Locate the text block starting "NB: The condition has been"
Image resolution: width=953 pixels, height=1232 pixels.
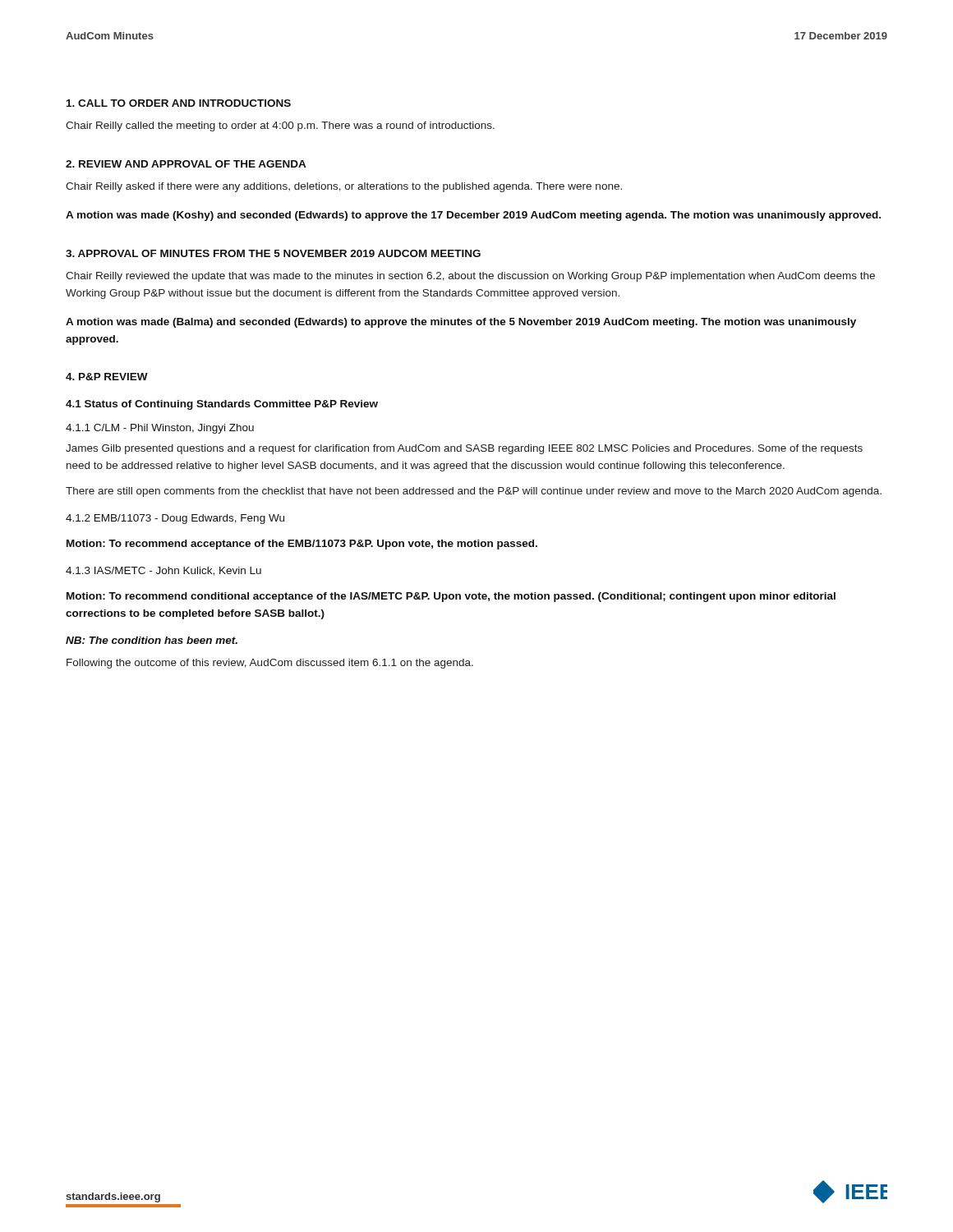click(152, 640)
